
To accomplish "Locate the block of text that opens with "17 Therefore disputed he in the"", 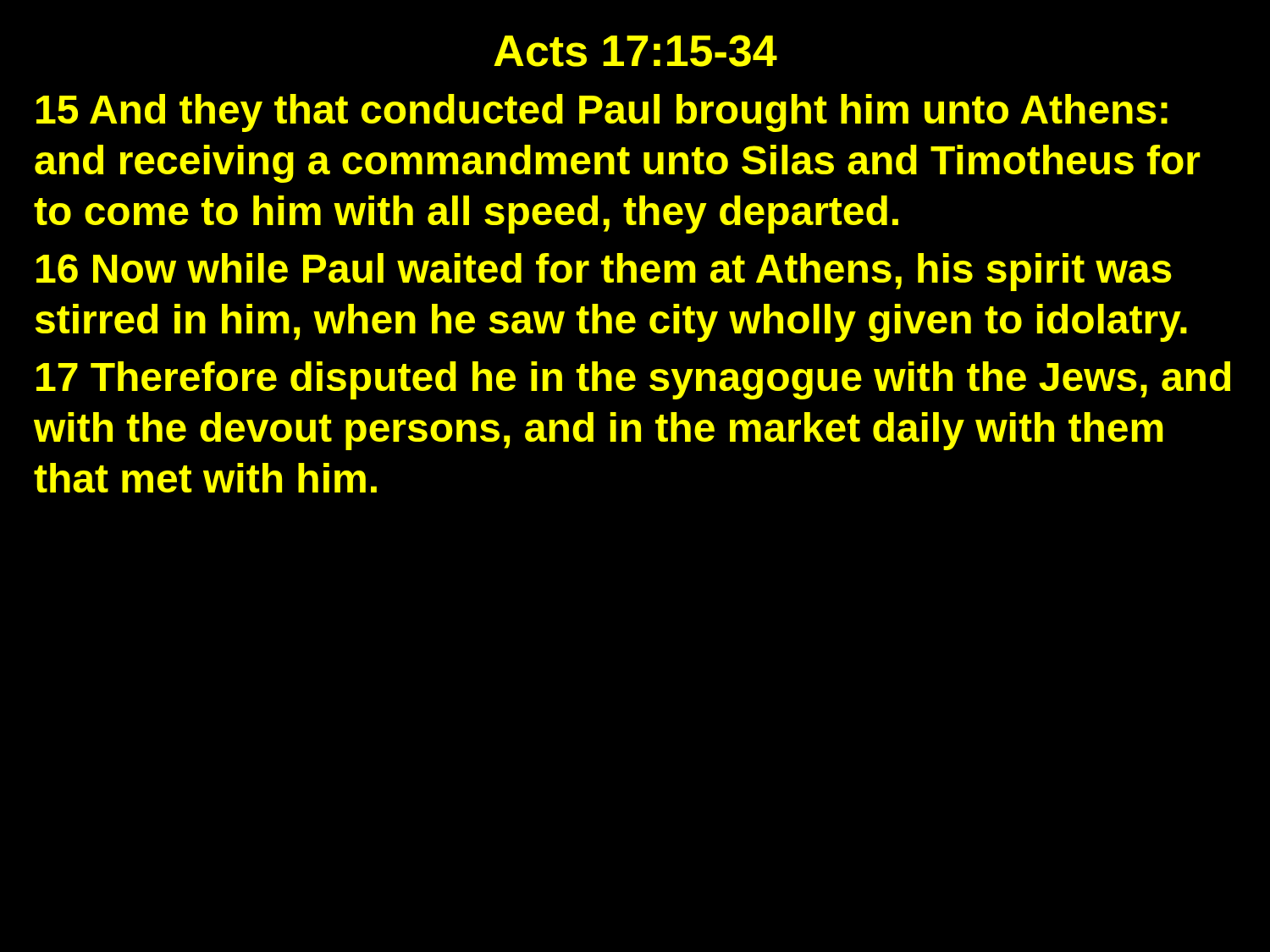I will 633,428.
